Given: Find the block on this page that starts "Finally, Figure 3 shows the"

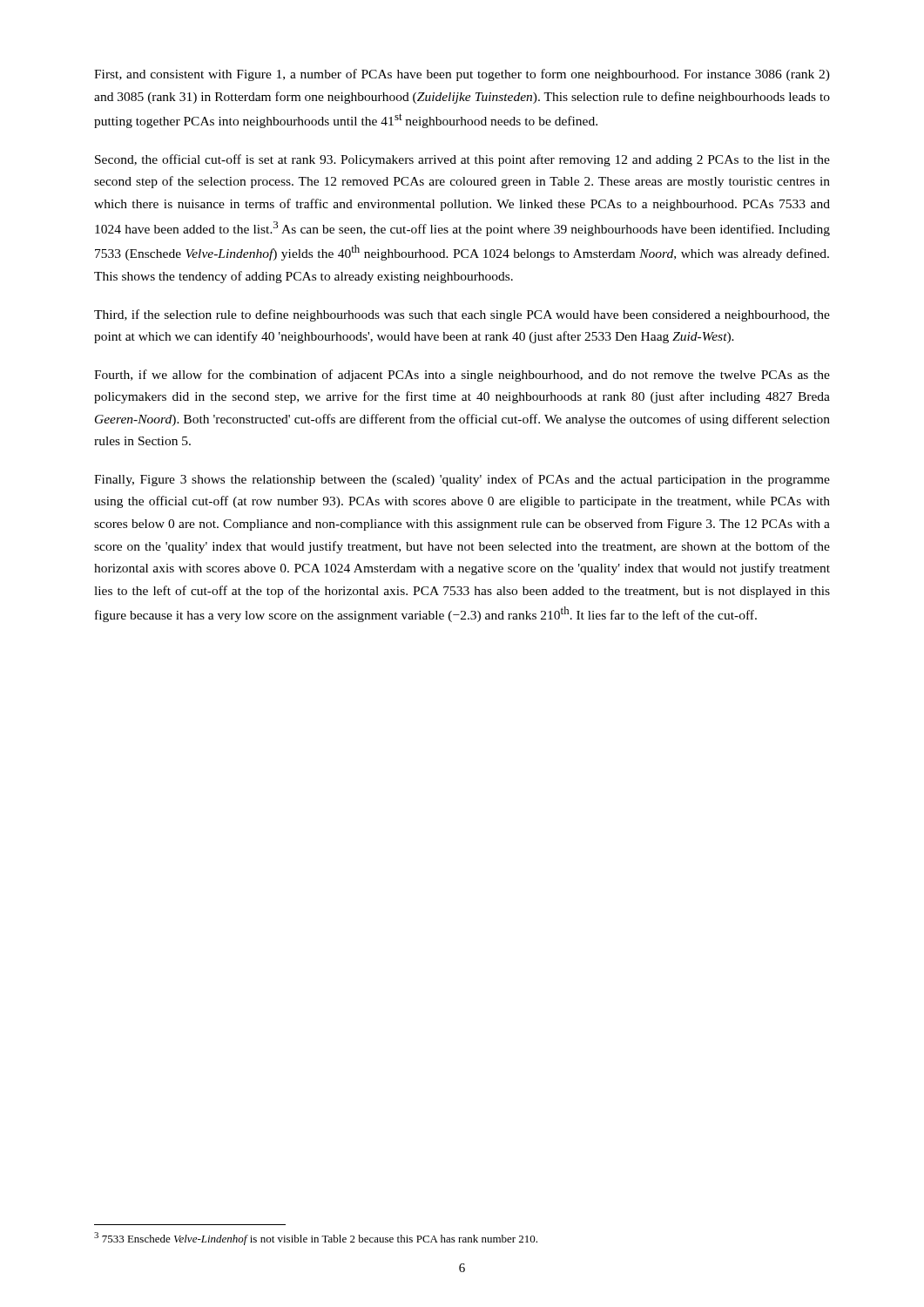Looking at the screenshot, I should tap(462, 547).
